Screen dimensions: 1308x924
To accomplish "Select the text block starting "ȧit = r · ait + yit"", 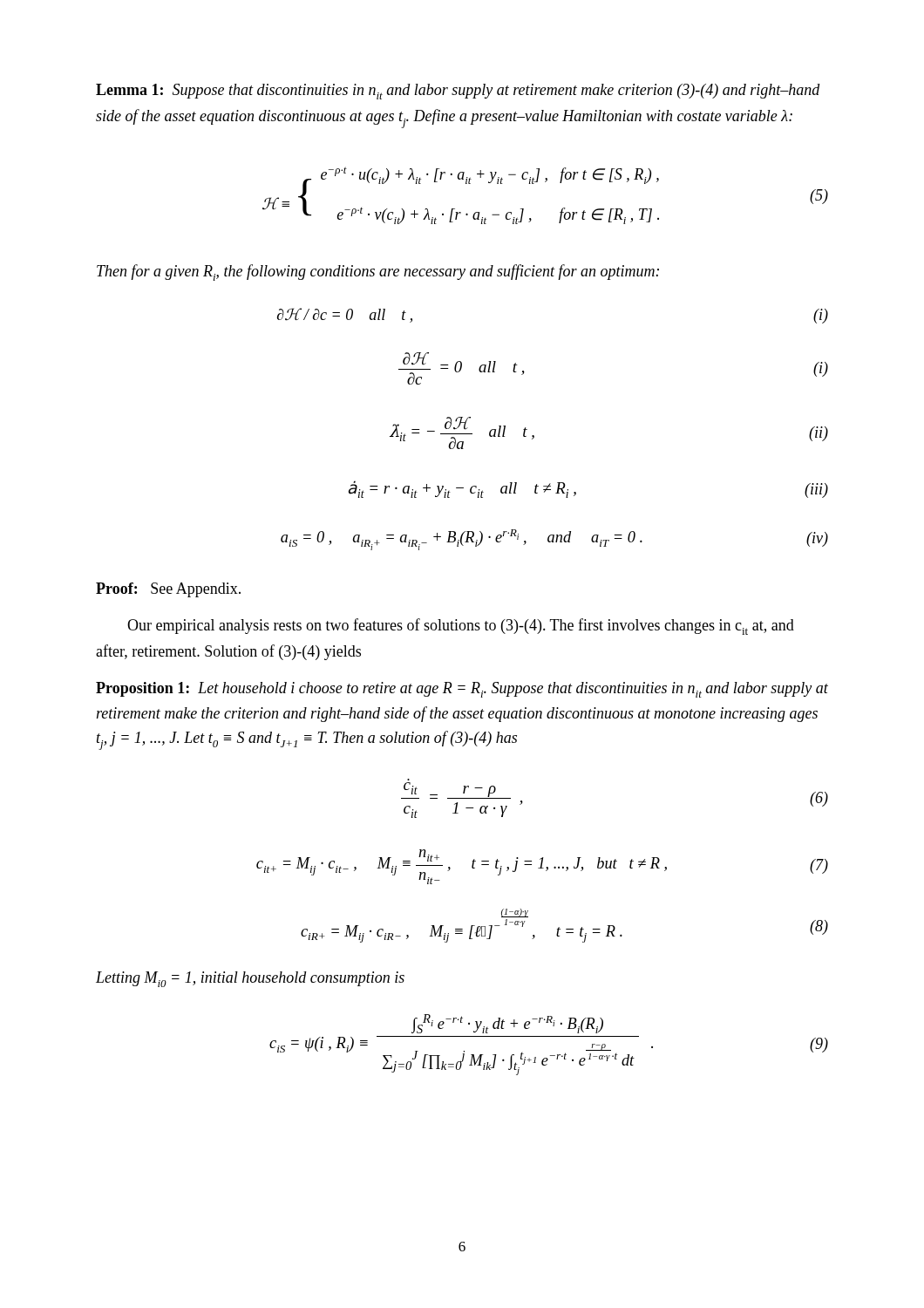I will click(x=587, y=490).
